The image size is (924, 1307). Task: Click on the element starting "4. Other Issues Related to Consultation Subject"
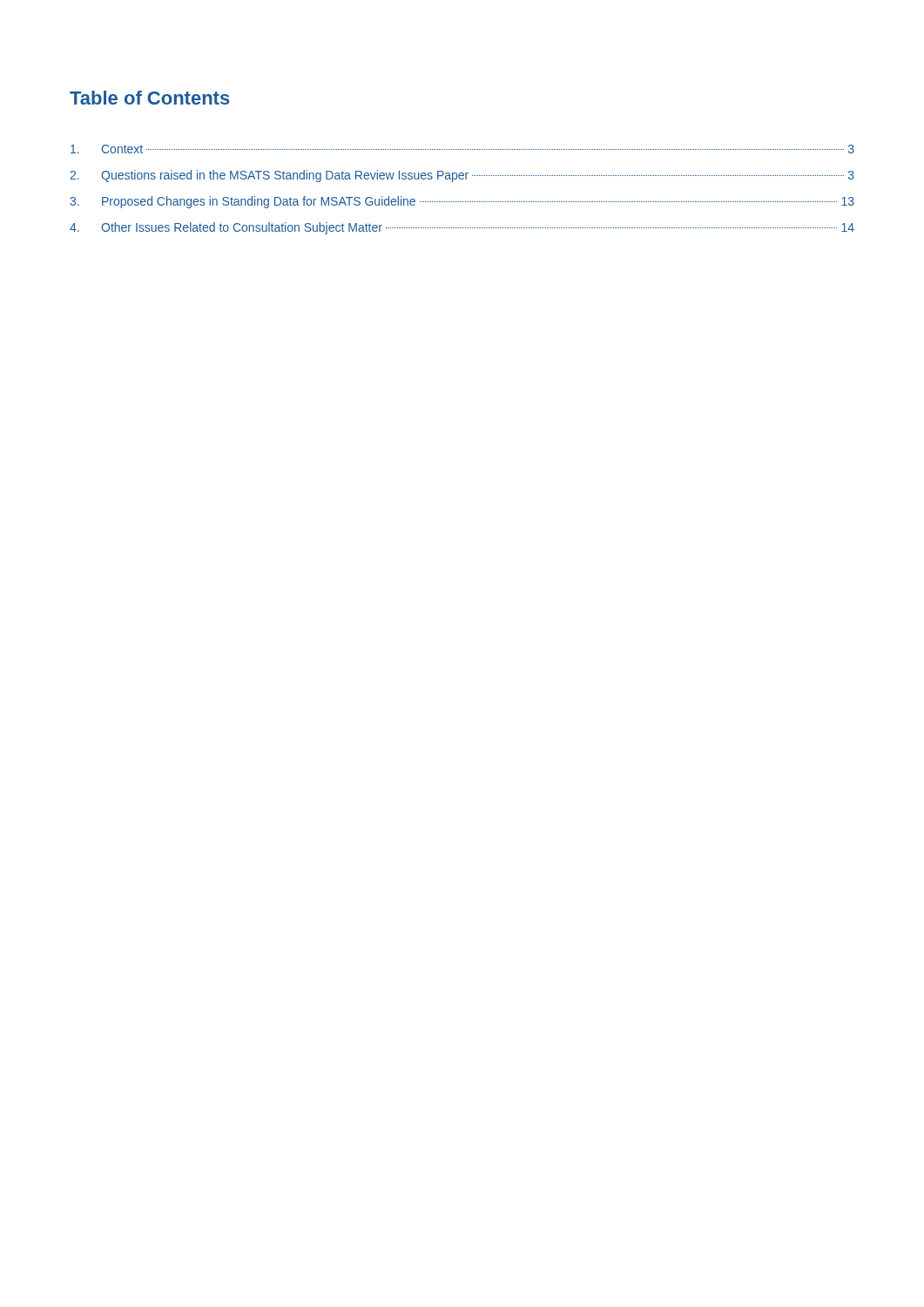click(462, 227)
